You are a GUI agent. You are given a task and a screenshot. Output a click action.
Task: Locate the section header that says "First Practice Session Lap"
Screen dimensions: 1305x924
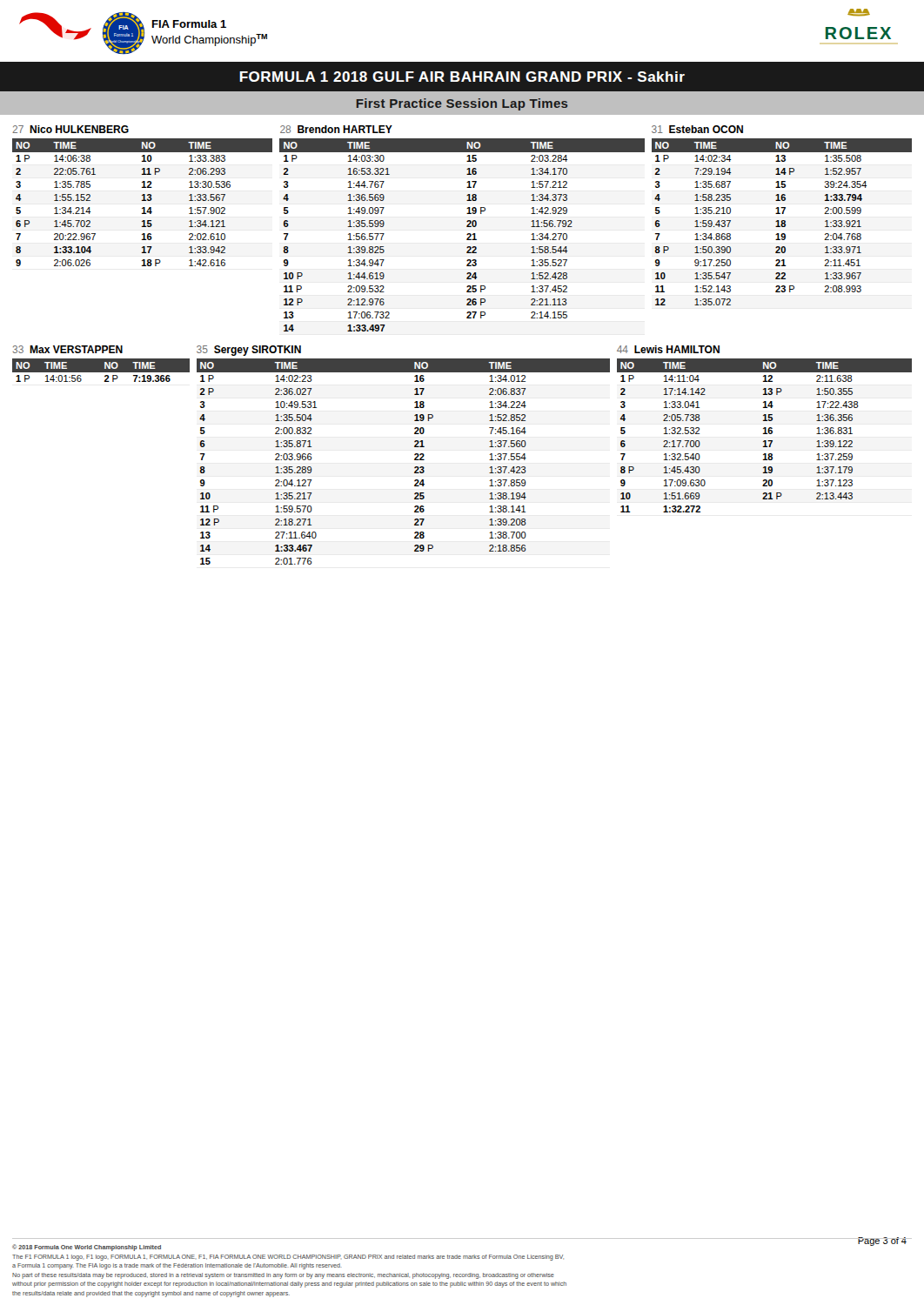tap(462, 103)
